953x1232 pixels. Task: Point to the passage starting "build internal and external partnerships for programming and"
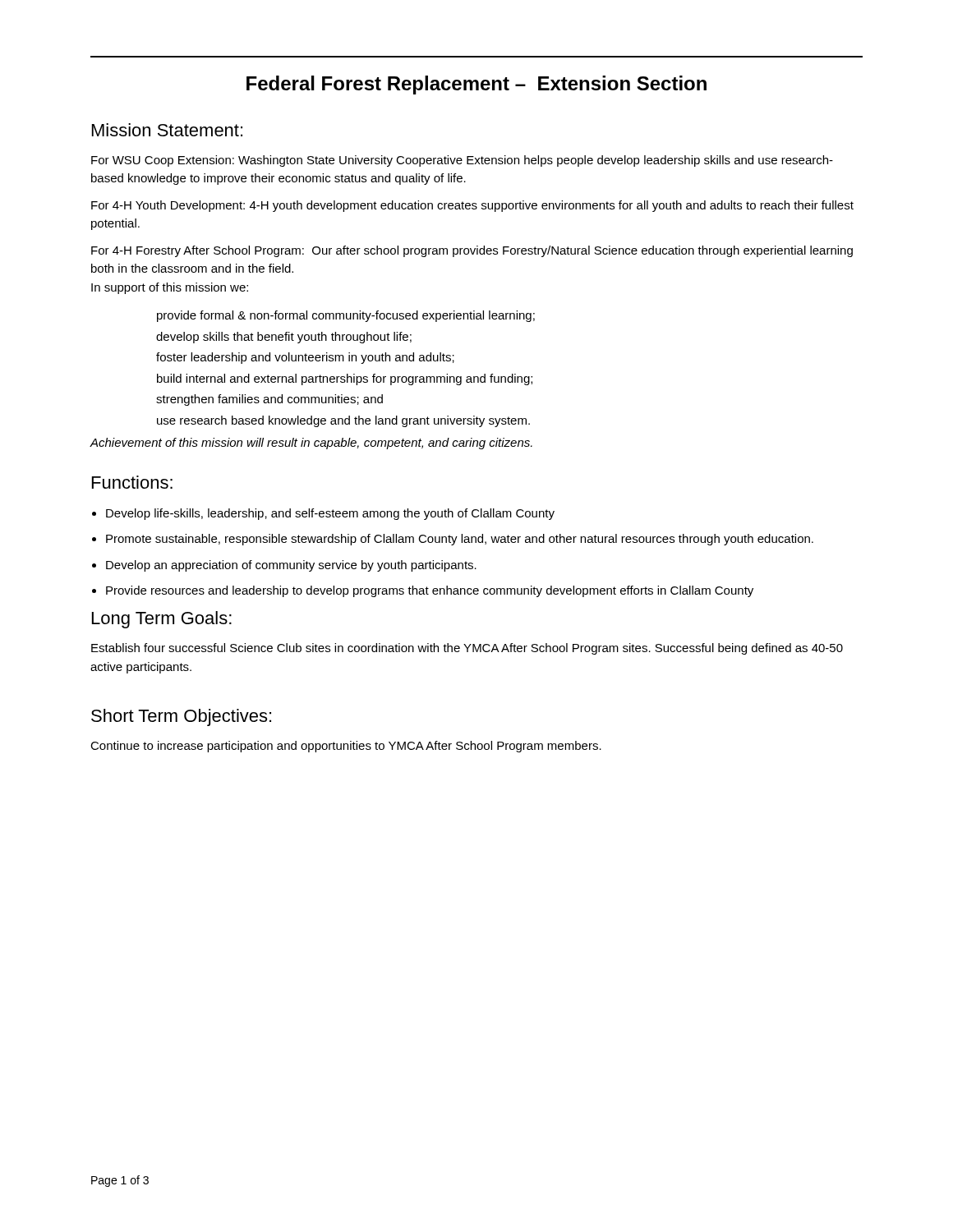click(x=345, y=378)
